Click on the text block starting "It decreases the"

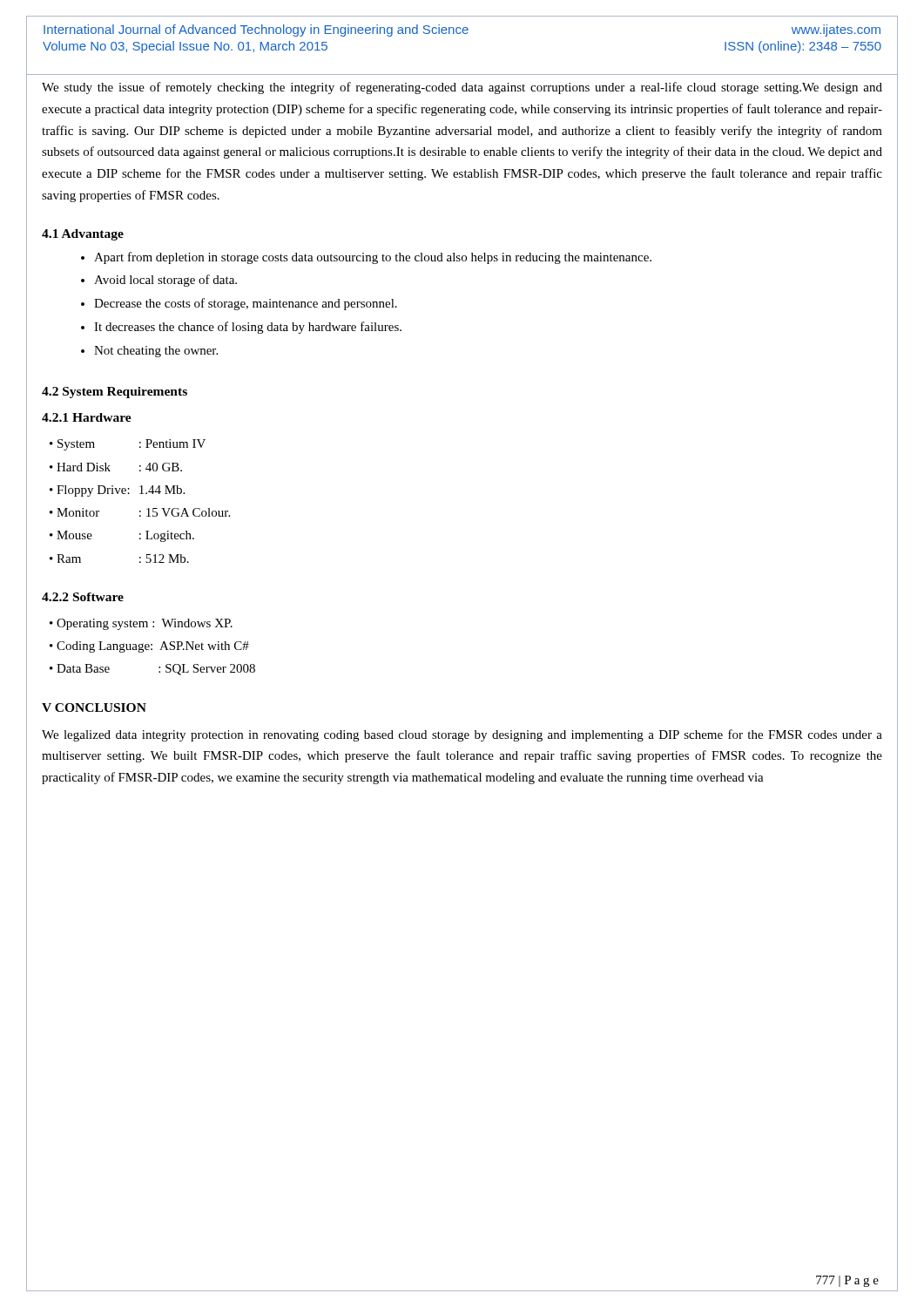[x=248, y=327]
